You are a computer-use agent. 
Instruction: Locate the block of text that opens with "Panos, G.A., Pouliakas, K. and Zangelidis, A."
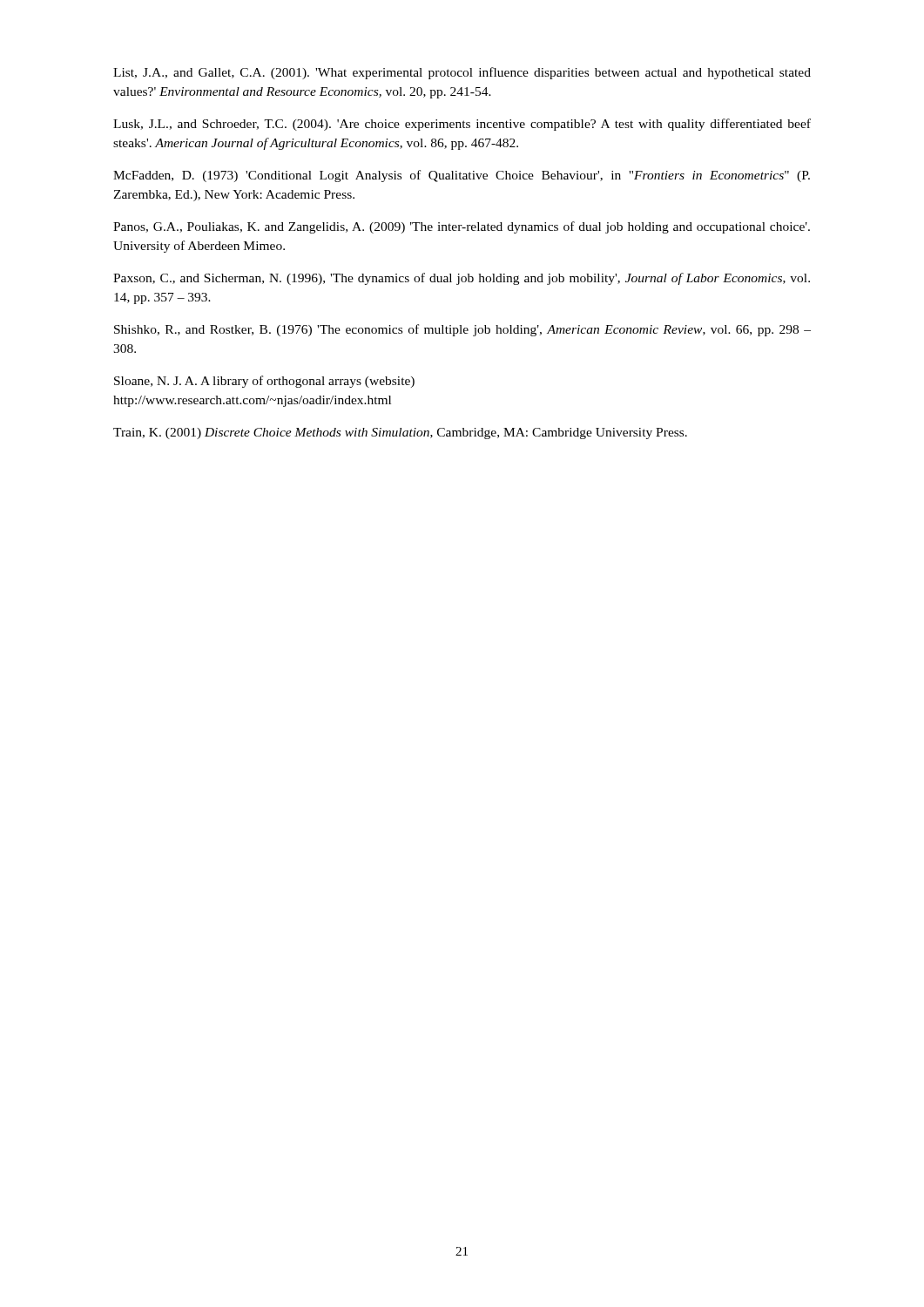click(462, 236)
